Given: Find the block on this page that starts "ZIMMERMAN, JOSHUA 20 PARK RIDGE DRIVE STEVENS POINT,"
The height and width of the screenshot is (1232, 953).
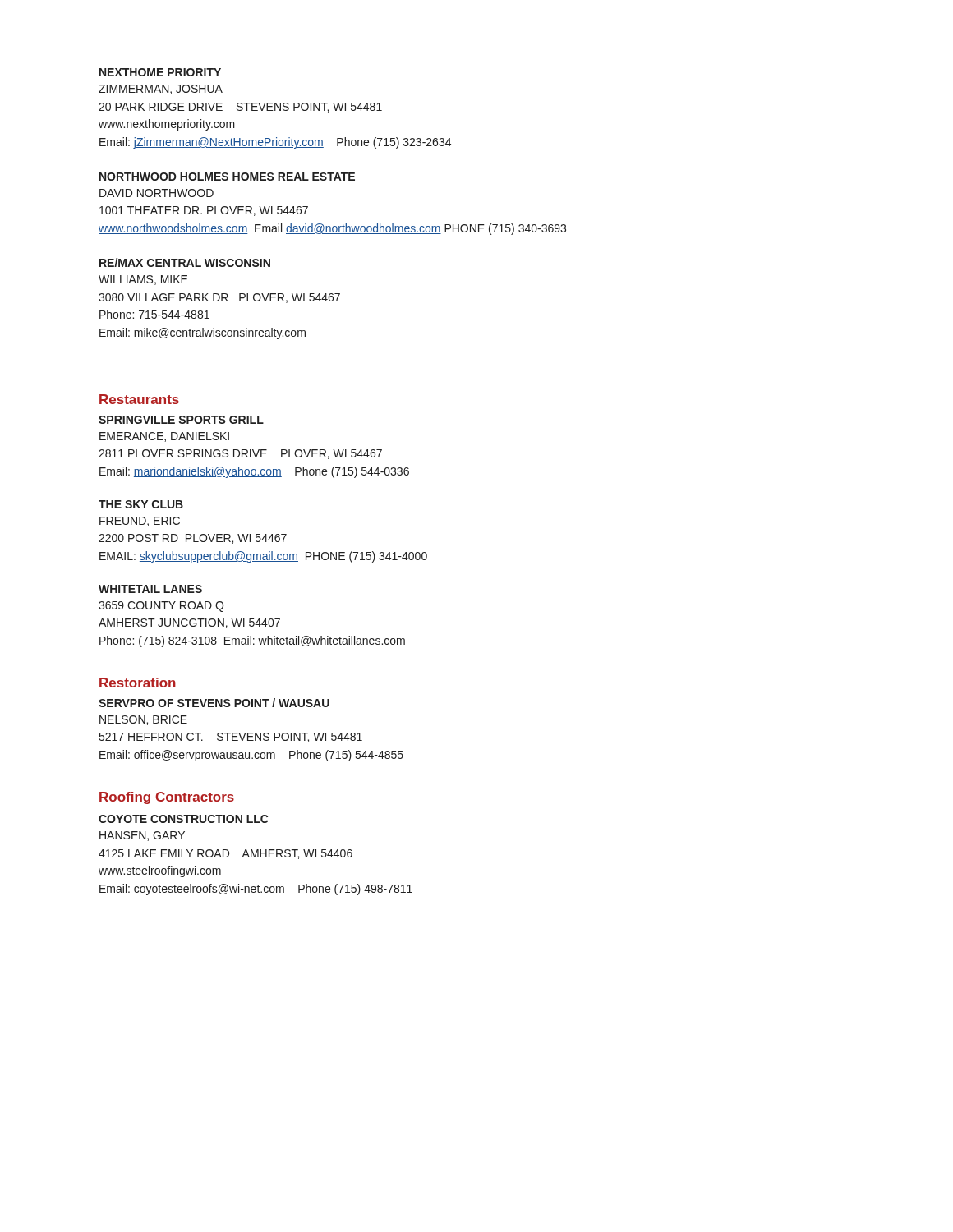Looking at the screenshot, I should click(x=275, y=115).
